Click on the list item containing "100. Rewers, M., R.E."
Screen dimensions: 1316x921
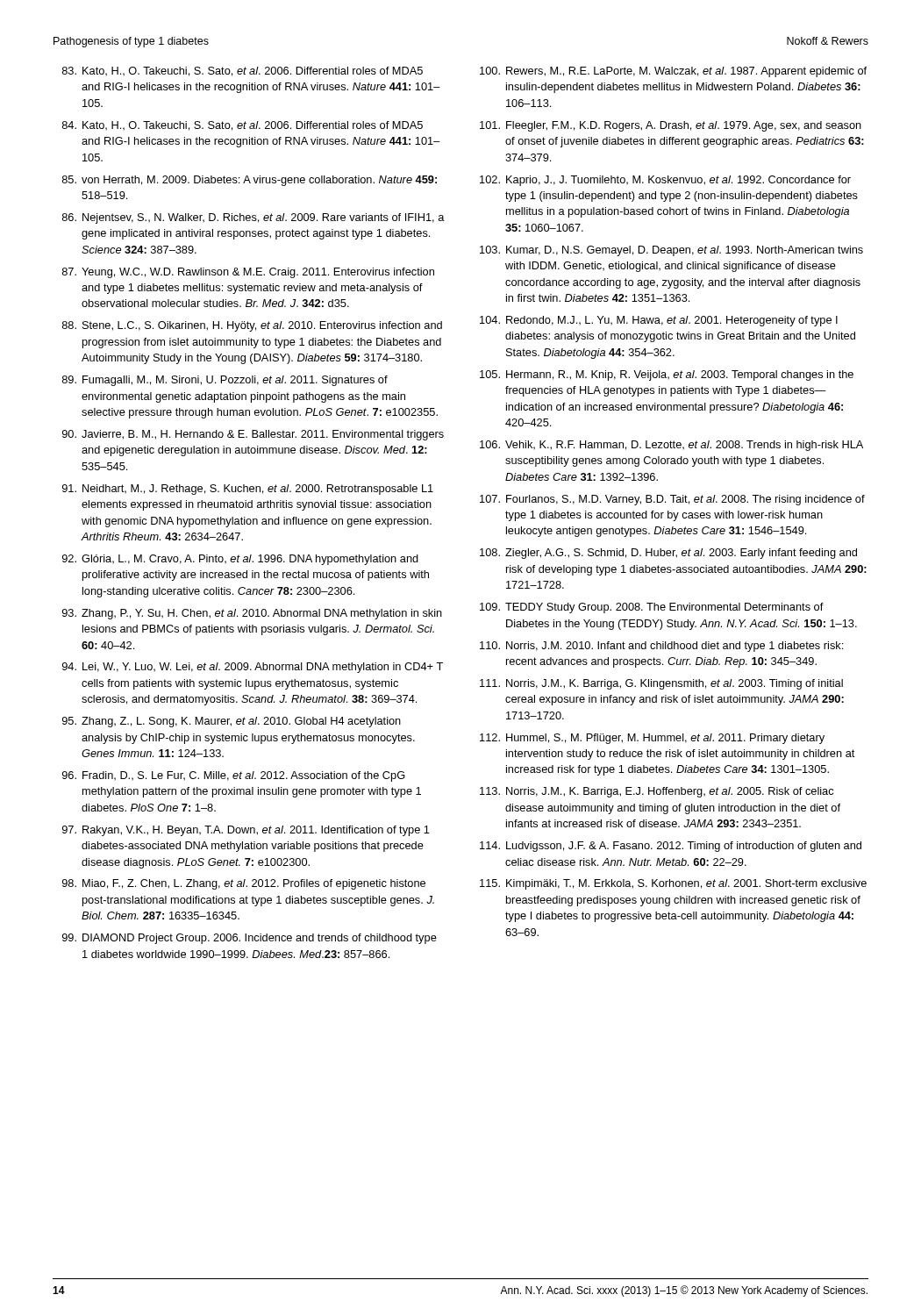click(x=672, y=87)
